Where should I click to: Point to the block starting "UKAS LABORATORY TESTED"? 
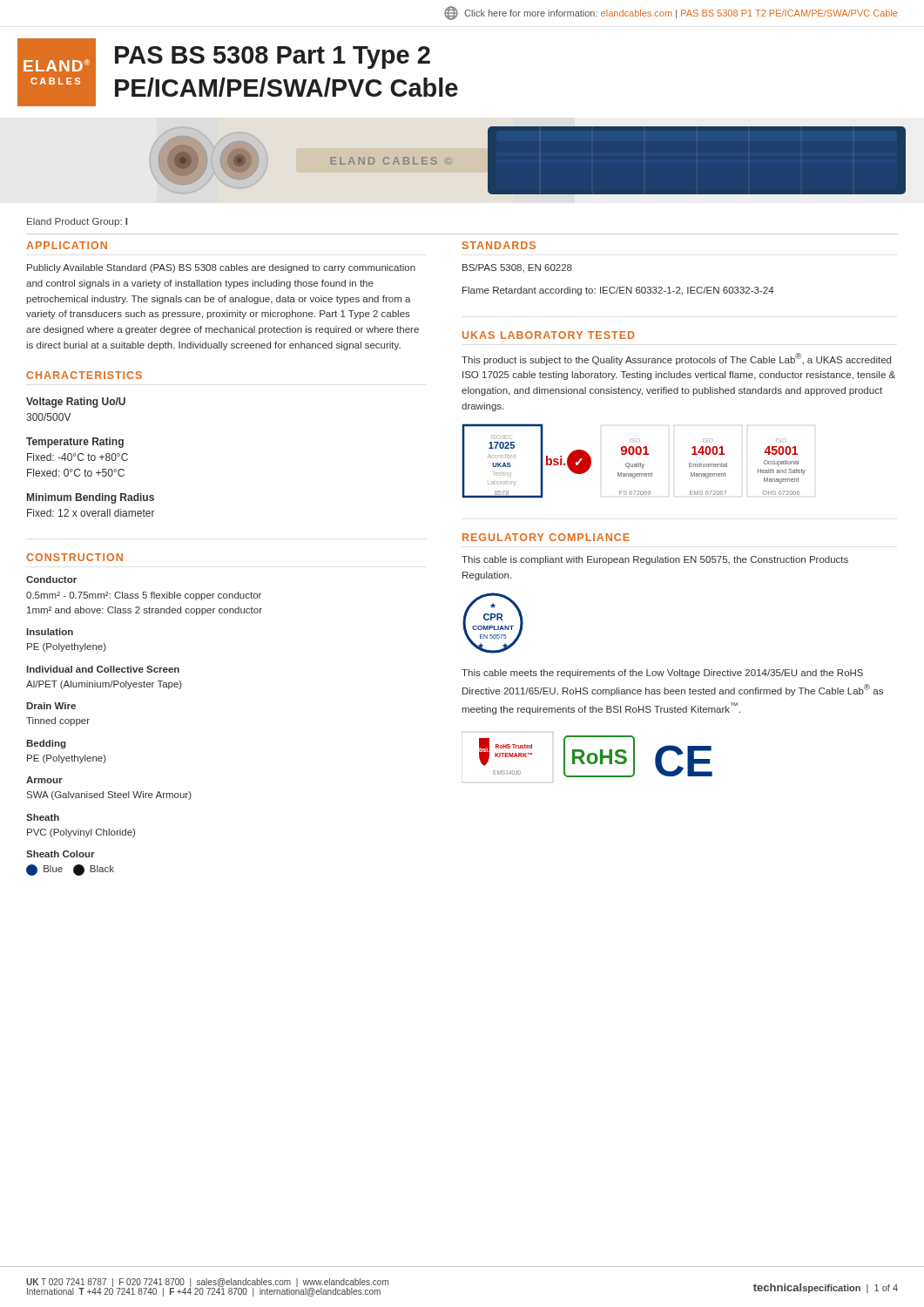[549, 335]
